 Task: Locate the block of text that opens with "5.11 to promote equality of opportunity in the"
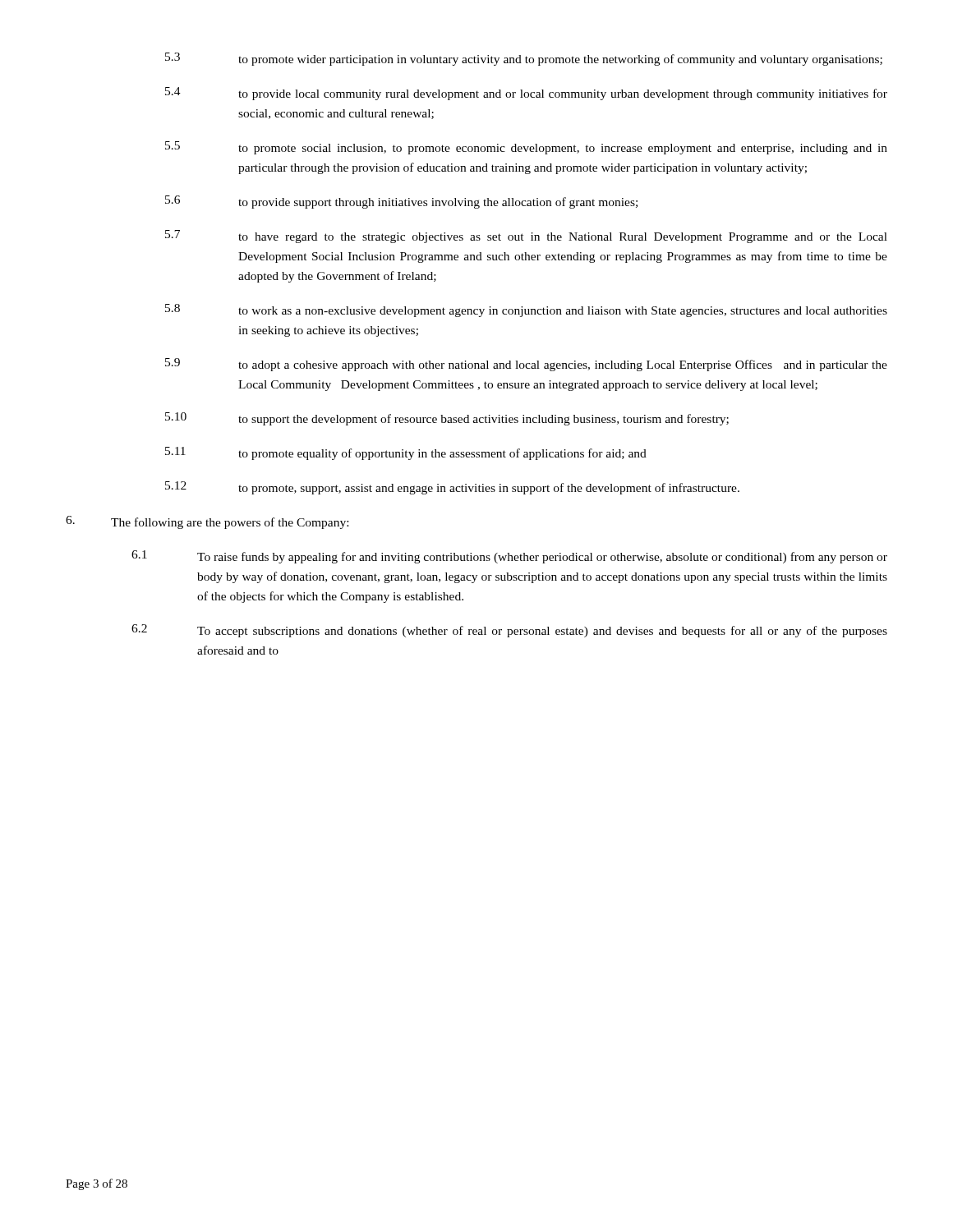[476, 454]
